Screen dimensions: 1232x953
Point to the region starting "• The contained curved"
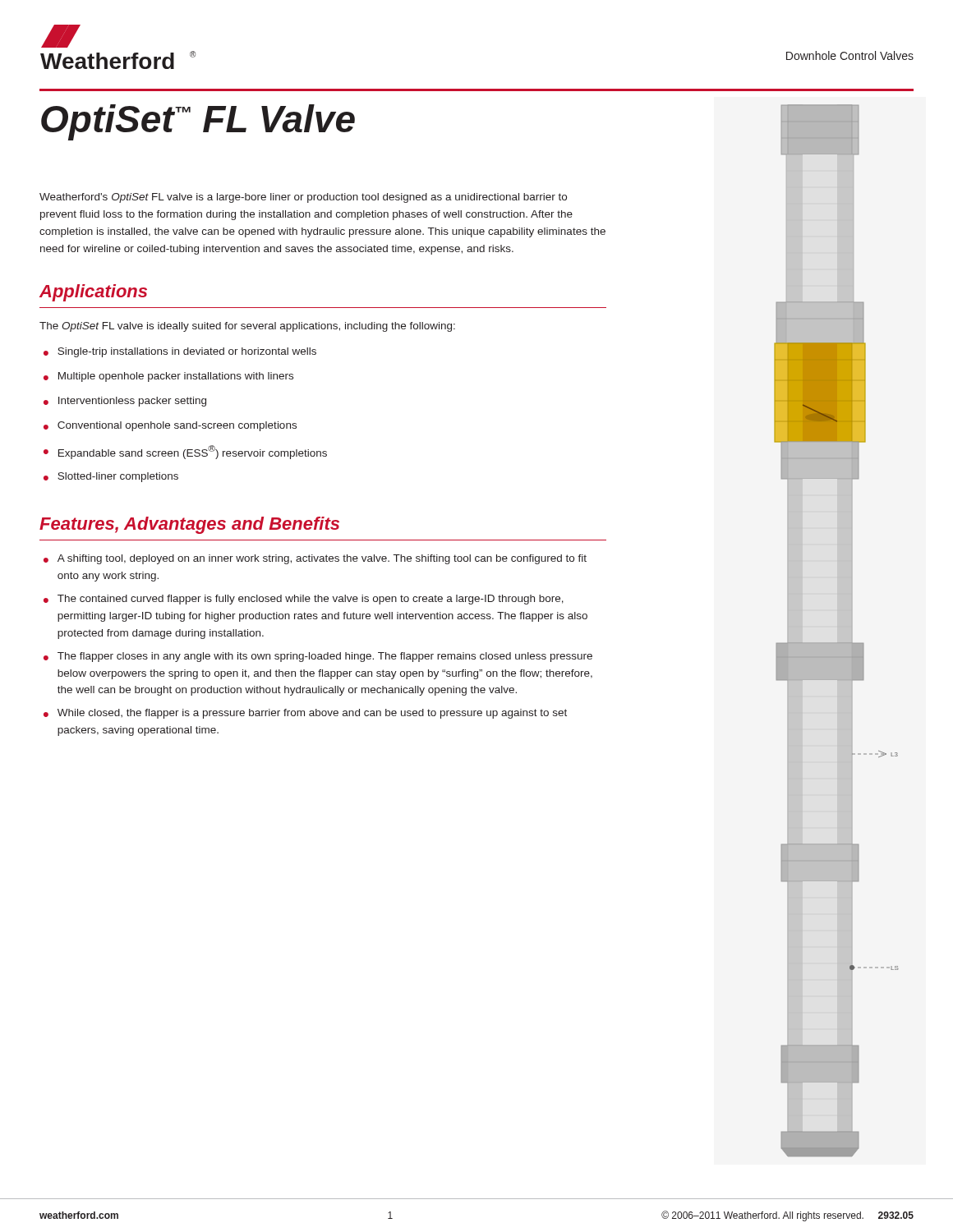324,616
